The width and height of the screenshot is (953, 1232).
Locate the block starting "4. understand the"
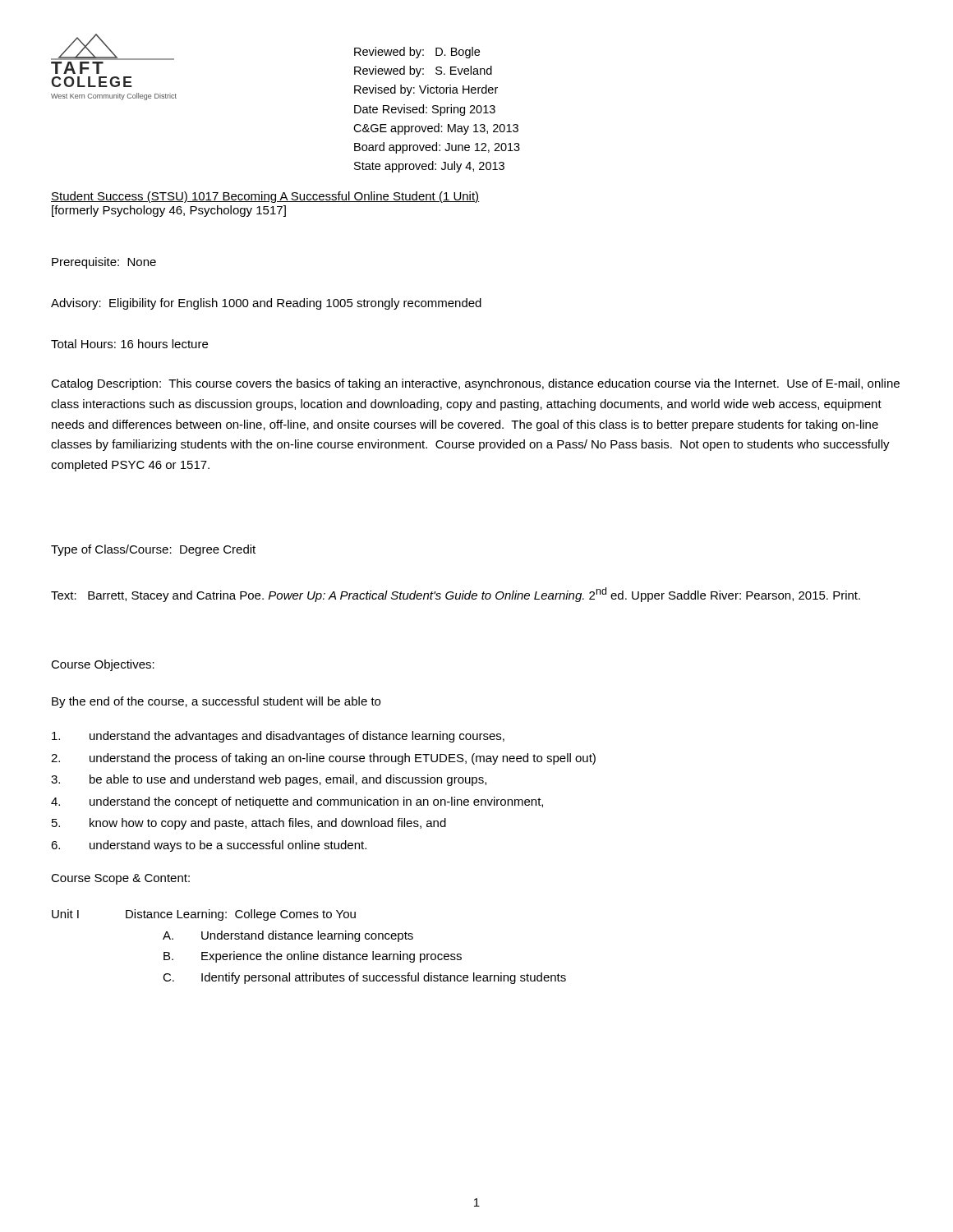coord(476,801)
